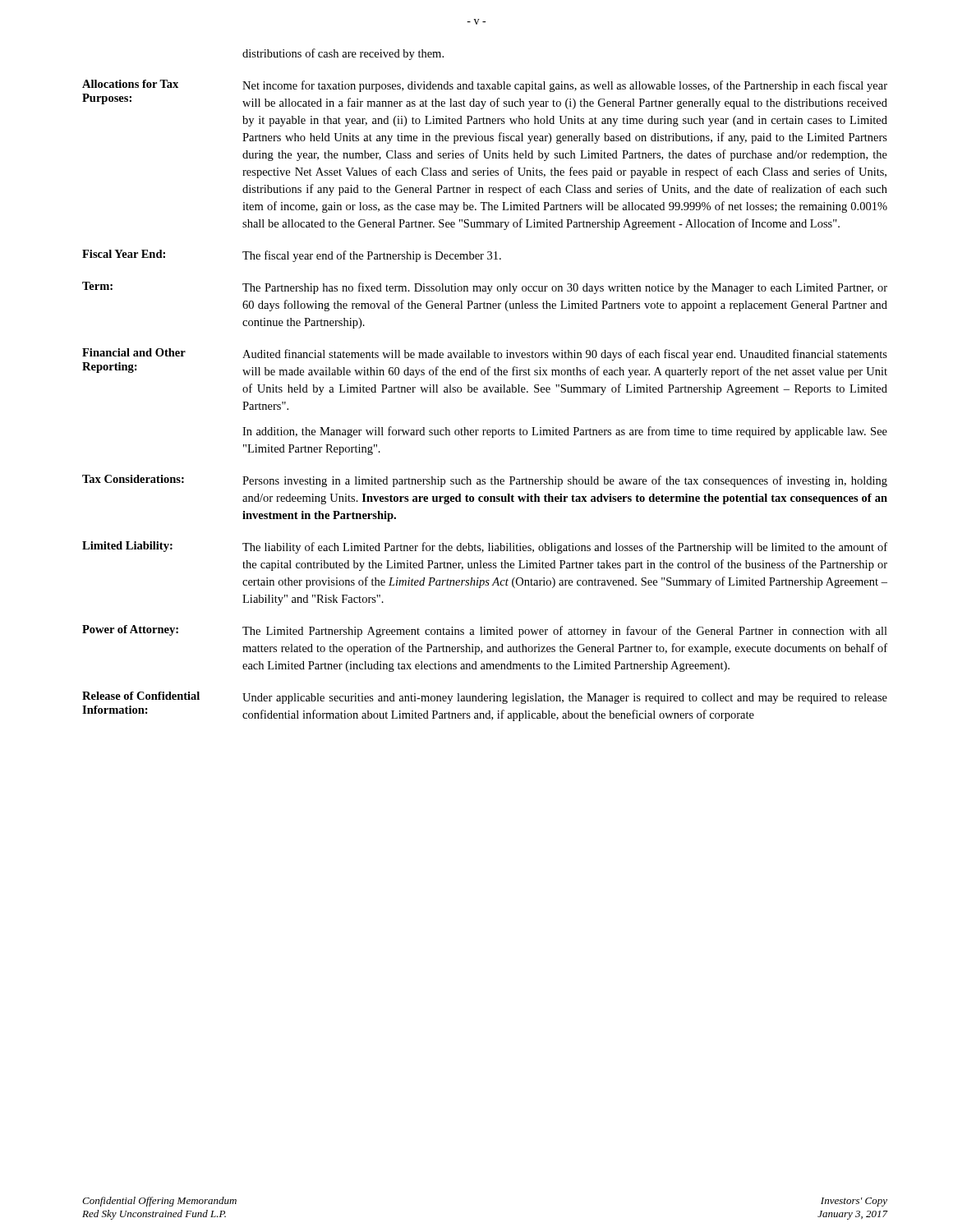The image size is (953, 1232).
Task: Find the text block starting "Financial and Other Reporting:"
Action: coord(134,359)
